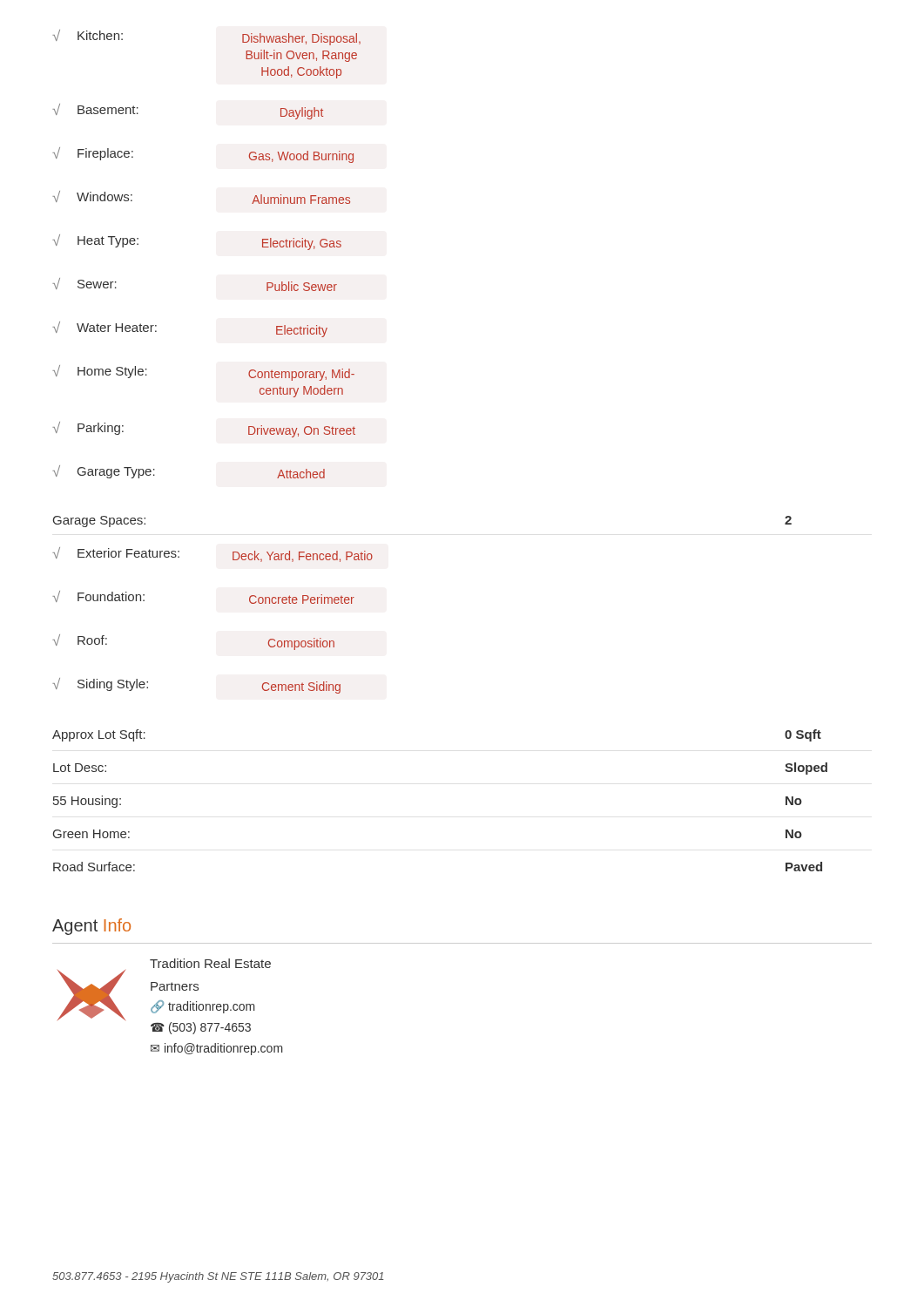The height and width of the screenshot is (1307, 924).
Task: Navigate to the region starting "√ Basement: Daylight"
Action: coord(112,111)
